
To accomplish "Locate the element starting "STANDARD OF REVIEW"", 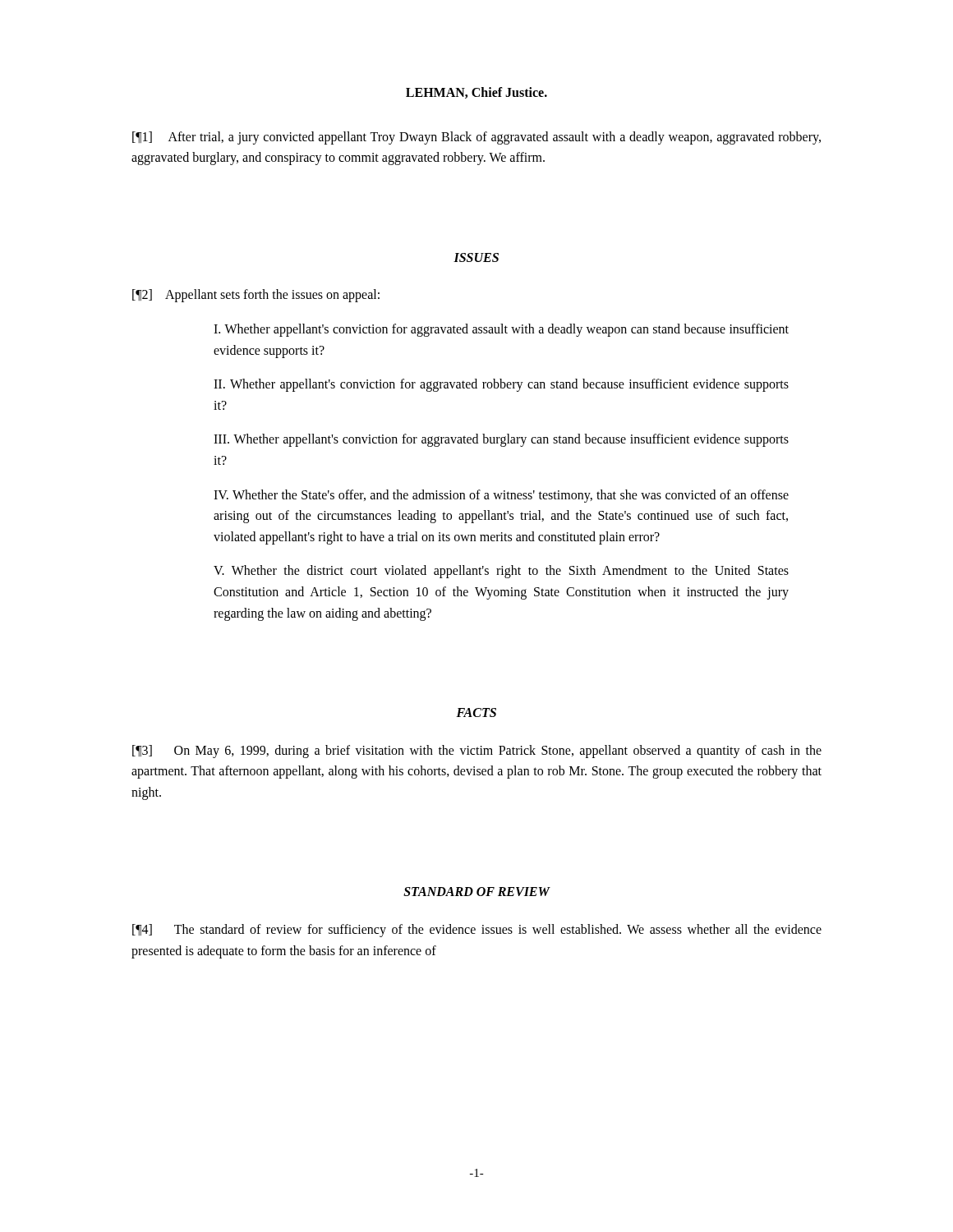I will tap(476, 892).
